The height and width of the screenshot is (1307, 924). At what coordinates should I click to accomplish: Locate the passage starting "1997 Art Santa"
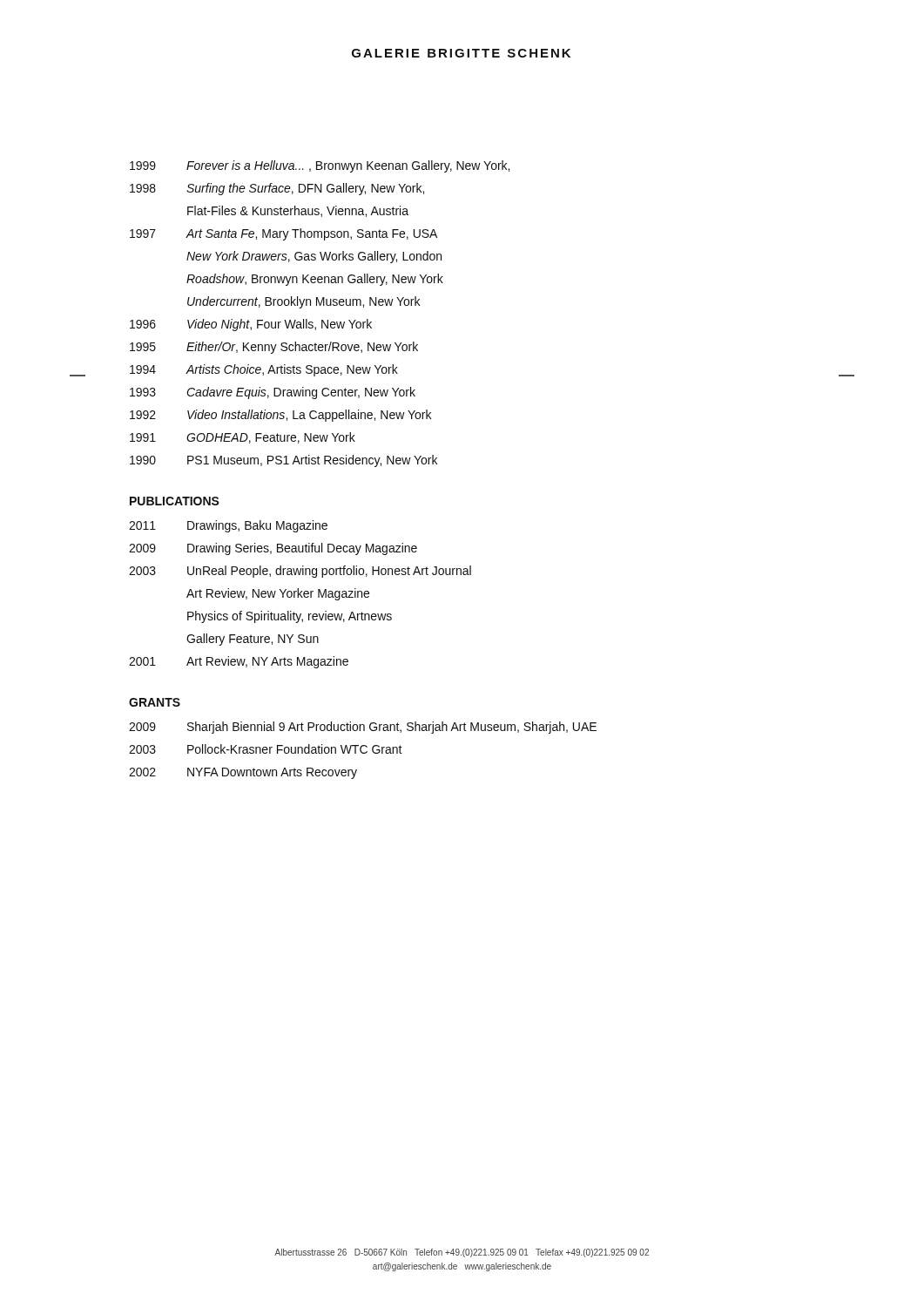[283, 234]
